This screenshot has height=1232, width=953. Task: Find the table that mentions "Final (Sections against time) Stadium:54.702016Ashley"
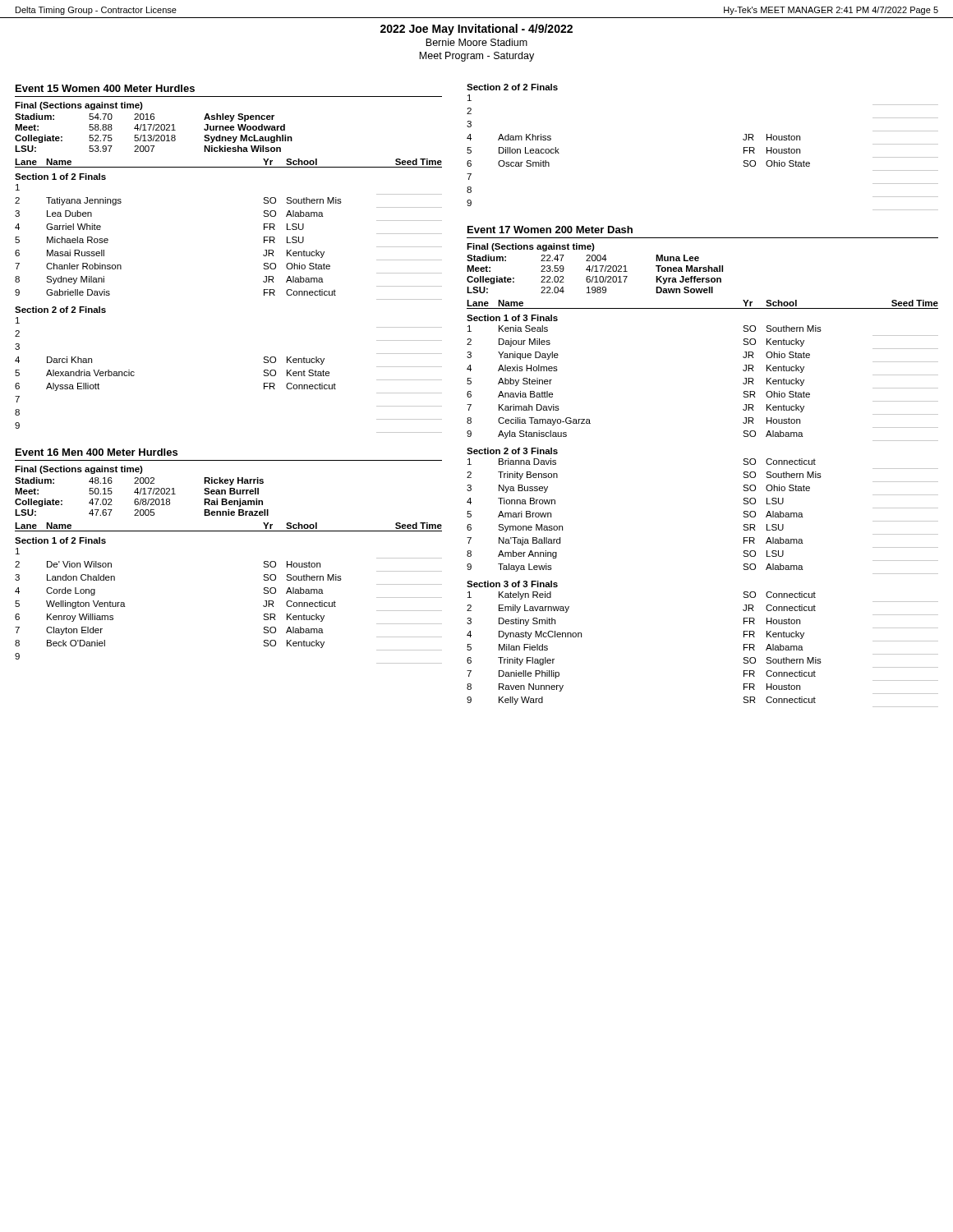228,266
